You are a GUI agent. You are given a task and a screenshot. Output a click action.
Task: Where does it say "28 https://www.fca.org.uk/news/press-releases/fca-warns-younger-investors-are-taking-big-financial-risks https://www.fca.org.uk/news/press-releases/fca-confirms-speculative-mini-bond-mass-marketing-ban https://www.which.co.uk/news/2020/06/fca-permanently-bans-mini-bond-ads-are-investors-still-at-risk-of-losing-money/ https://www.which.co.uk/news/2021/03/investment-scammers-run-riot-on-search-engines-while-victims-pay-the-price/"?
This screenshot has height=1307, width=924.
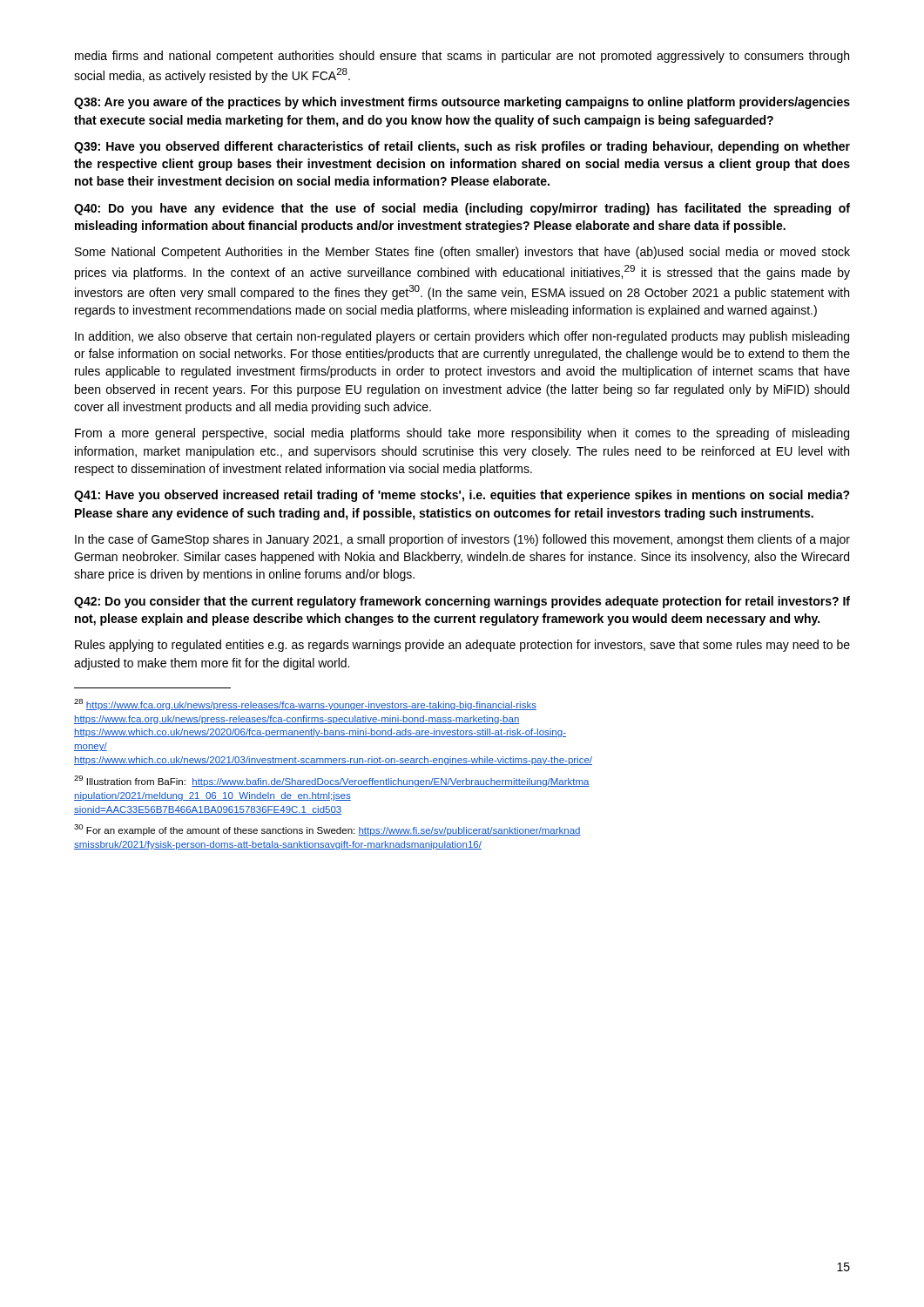(x=462, y=731)
